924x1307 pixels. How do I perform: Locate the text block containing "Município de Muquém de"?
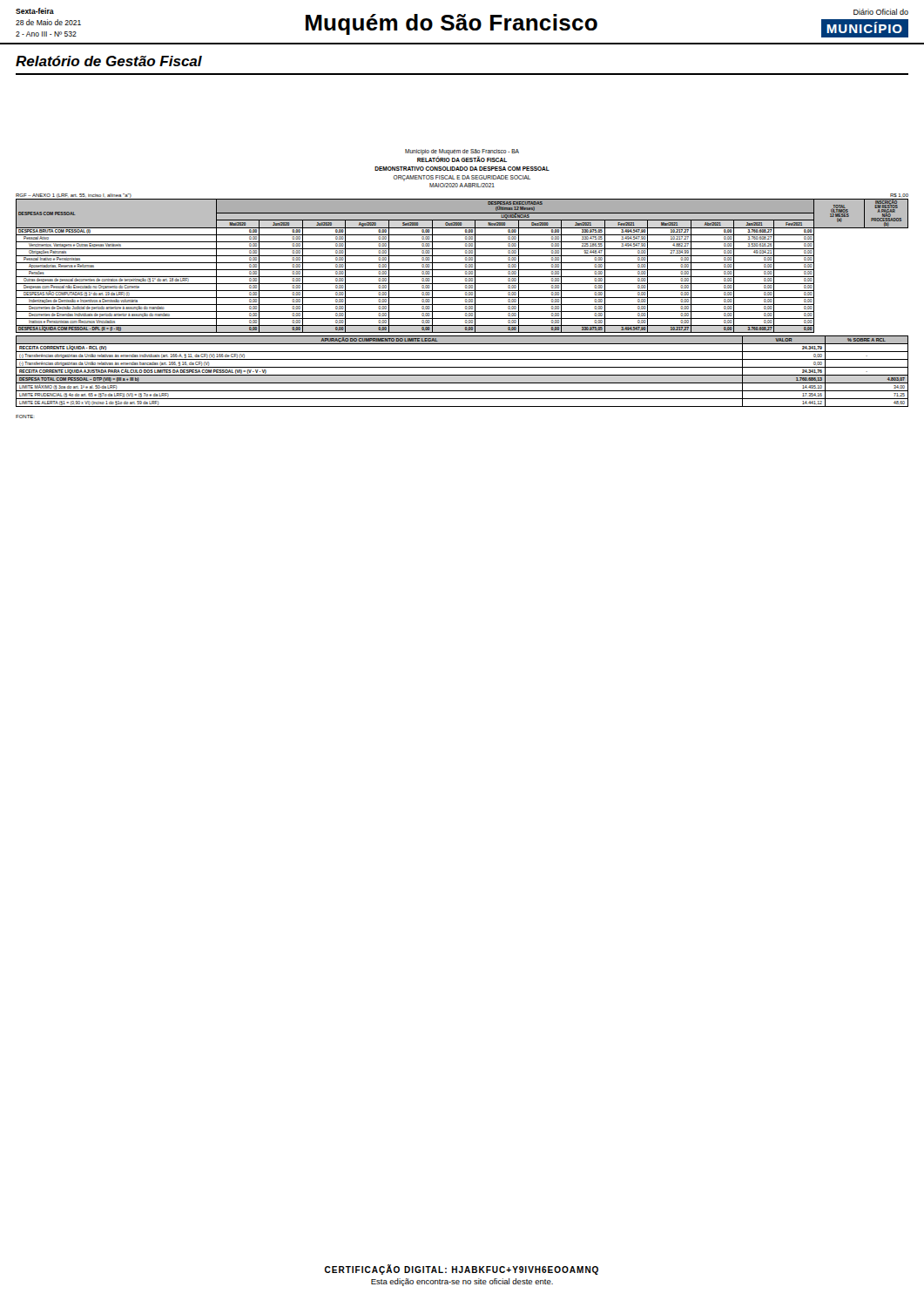(462, 169)
